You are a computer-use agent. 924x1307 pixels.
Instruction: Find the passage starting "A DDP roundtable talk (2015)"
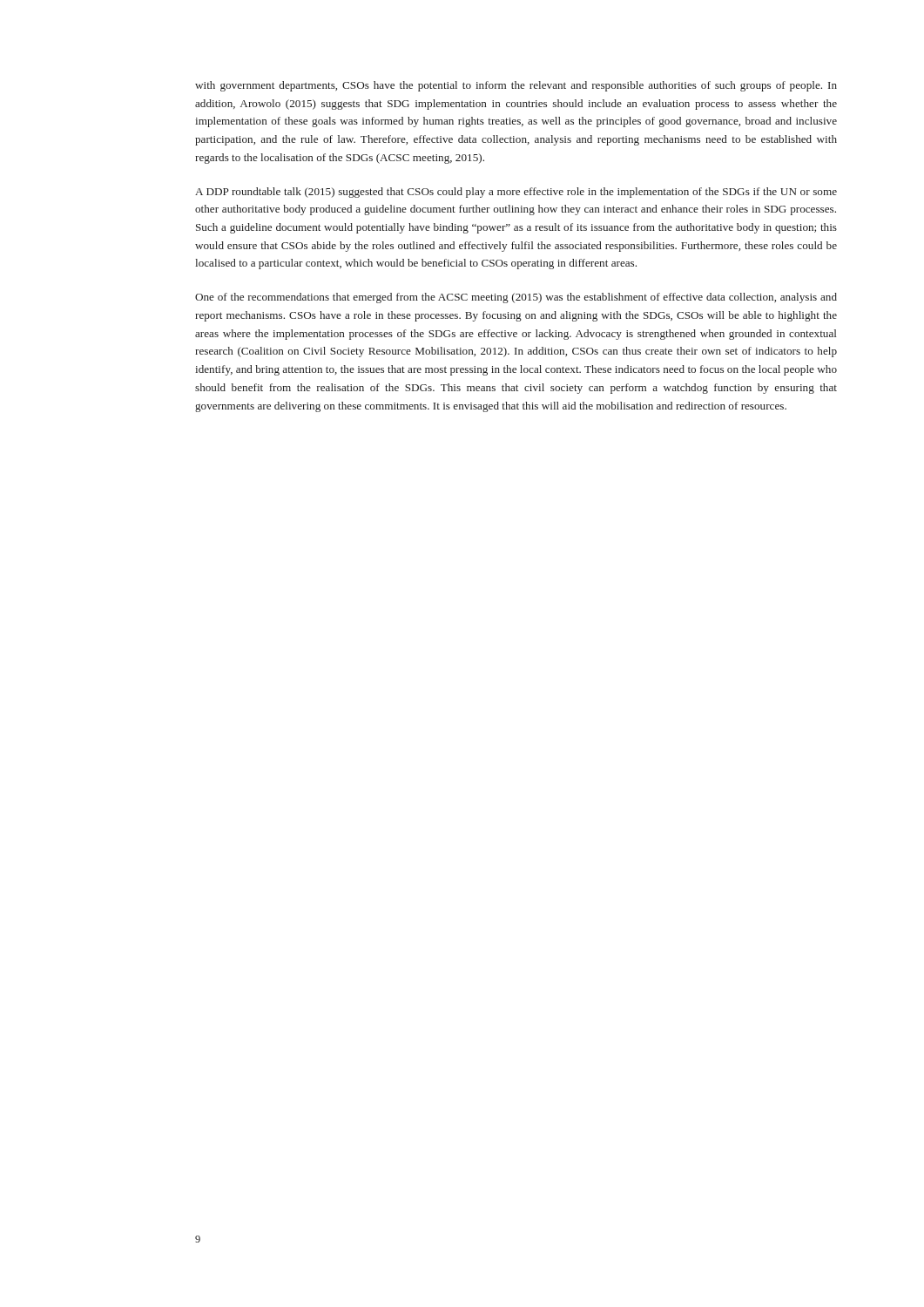click(x=516, y=227)
